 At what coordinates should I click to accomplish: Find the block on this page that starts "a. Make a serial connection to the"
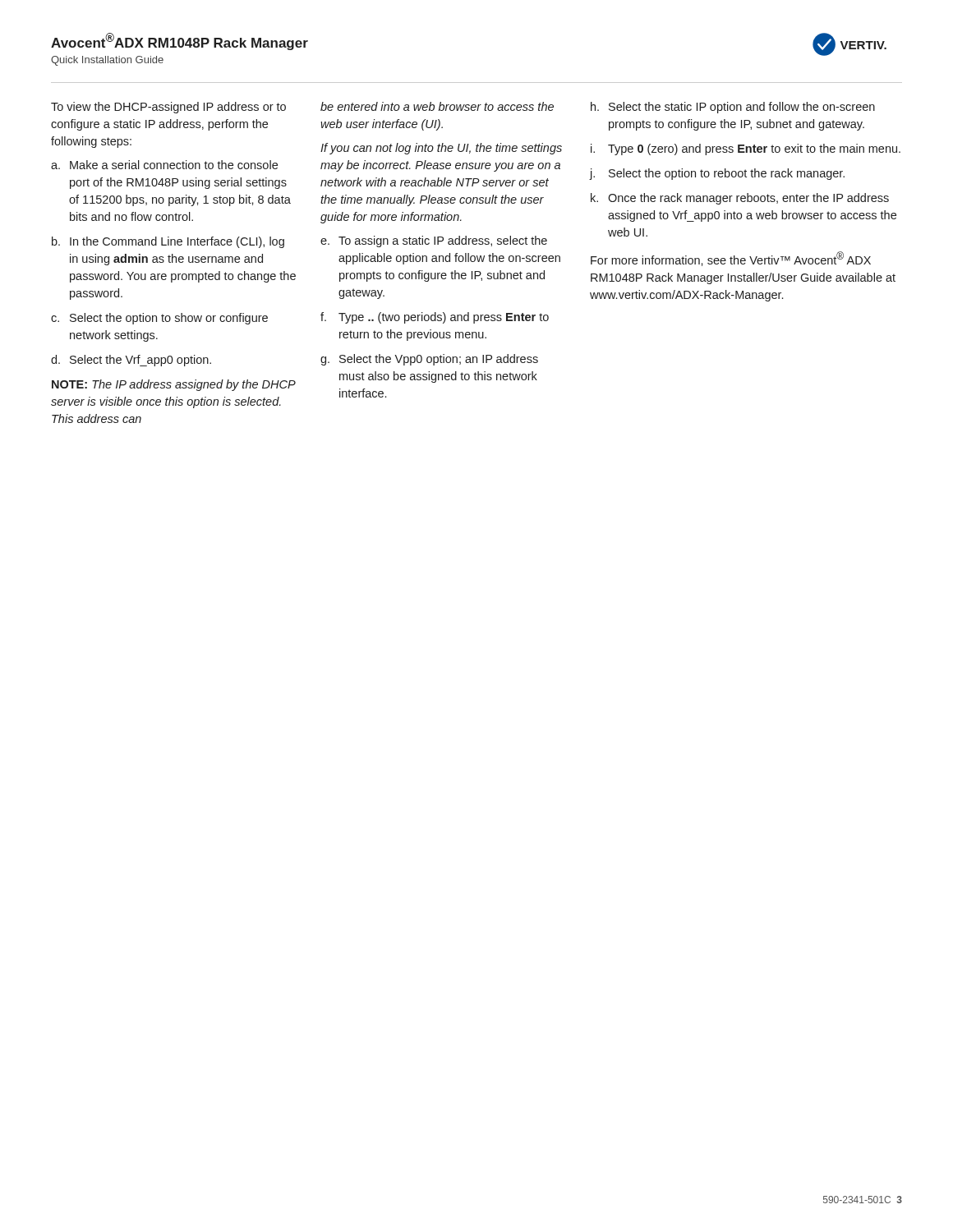click(174, 191)
